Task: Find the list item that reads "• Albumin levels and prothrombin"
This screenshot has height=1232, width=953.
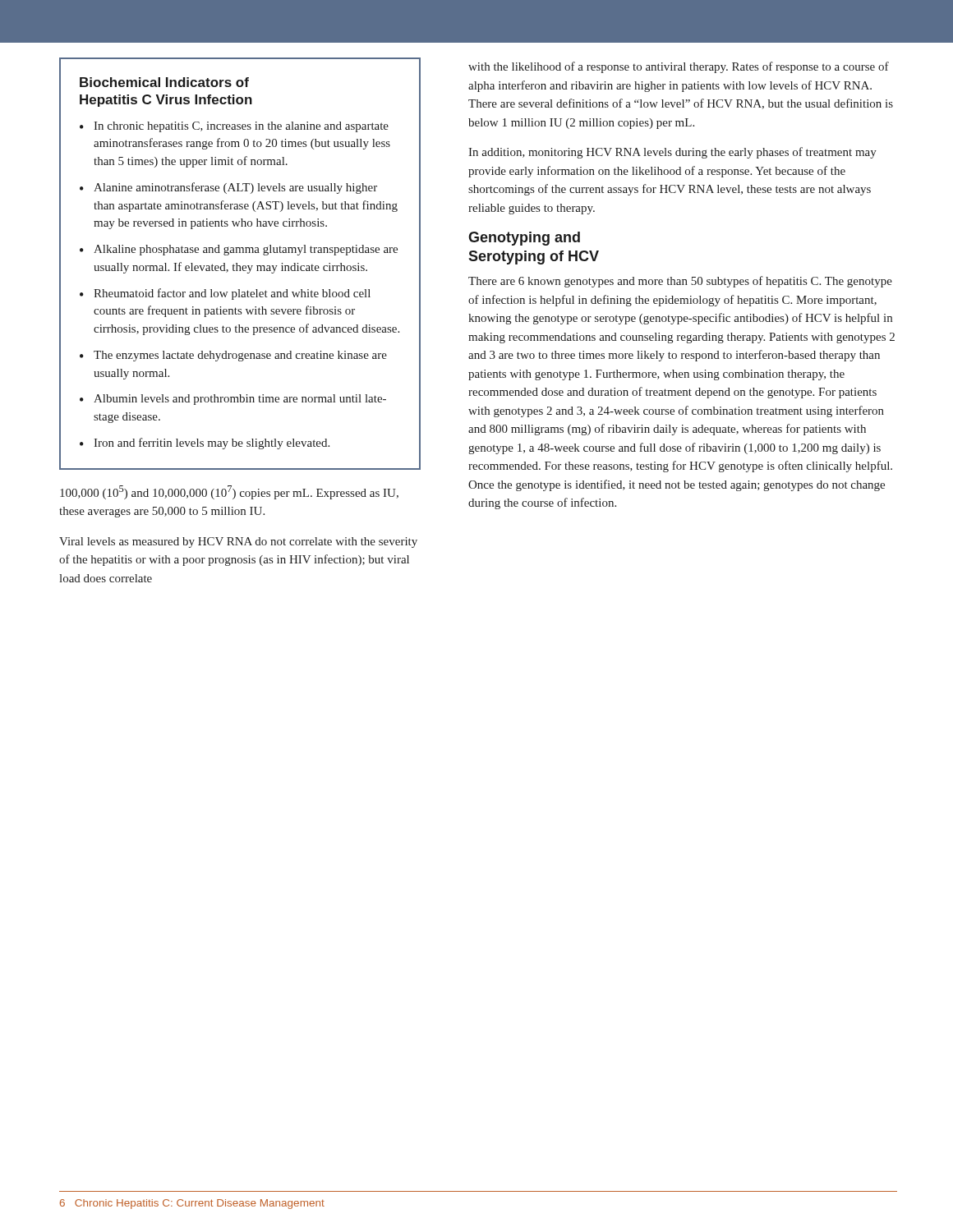Action: pos(240,408)
